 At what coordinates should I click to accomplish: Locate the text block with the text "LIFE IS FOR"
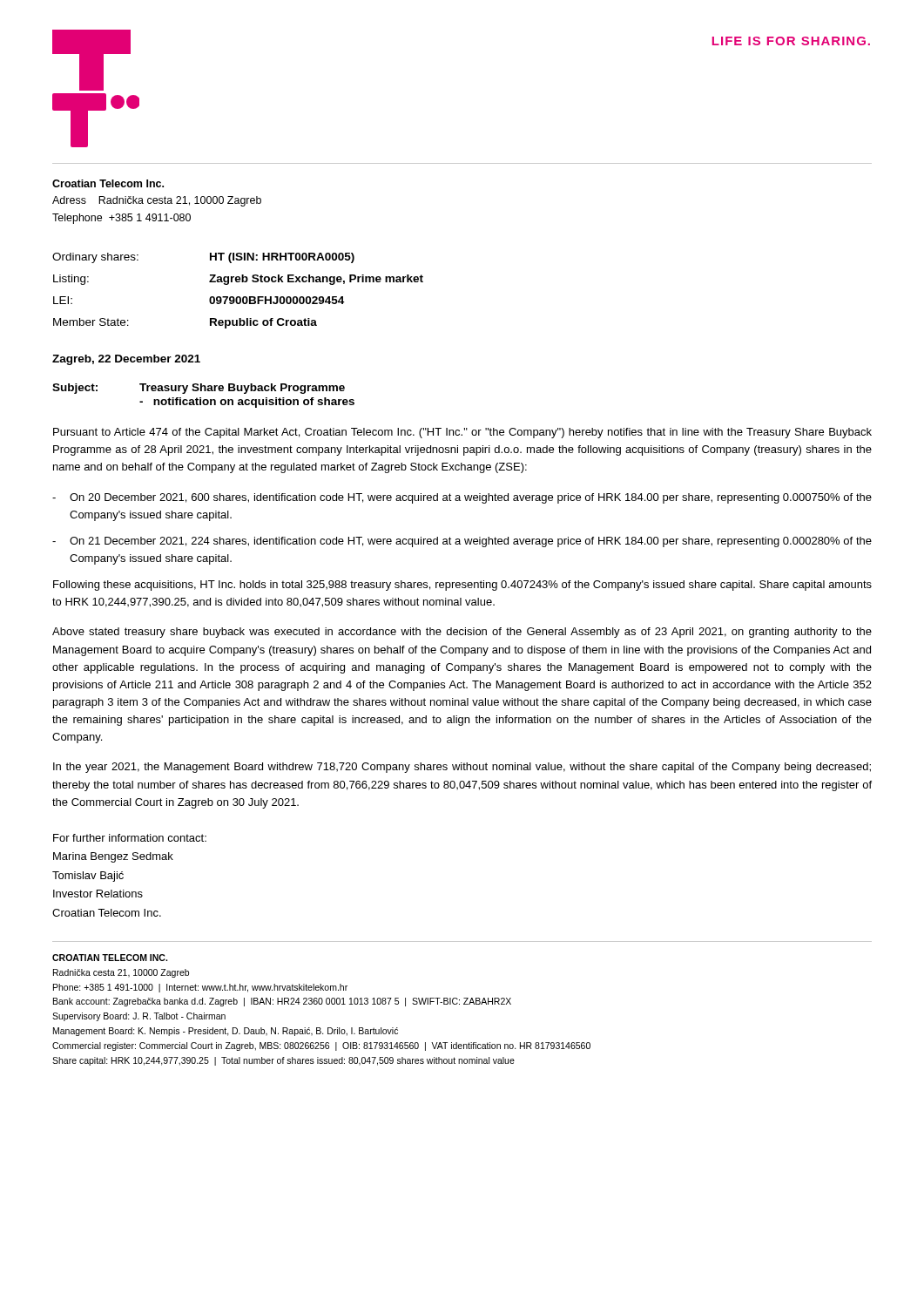tap(792, 41)
